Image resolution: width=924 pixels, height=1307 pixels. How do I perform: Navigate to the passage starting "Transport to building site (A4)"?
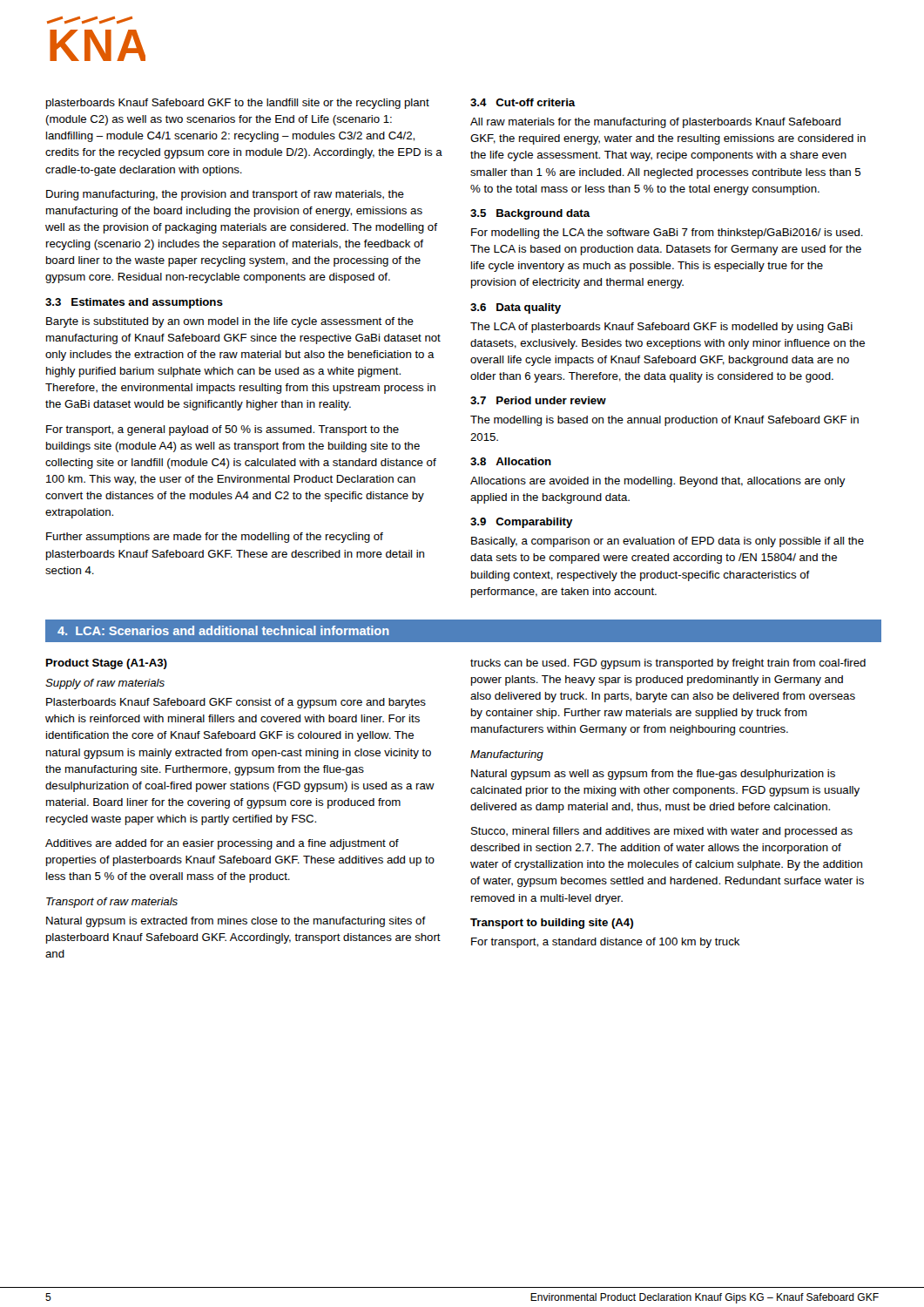tap(552, 924)
